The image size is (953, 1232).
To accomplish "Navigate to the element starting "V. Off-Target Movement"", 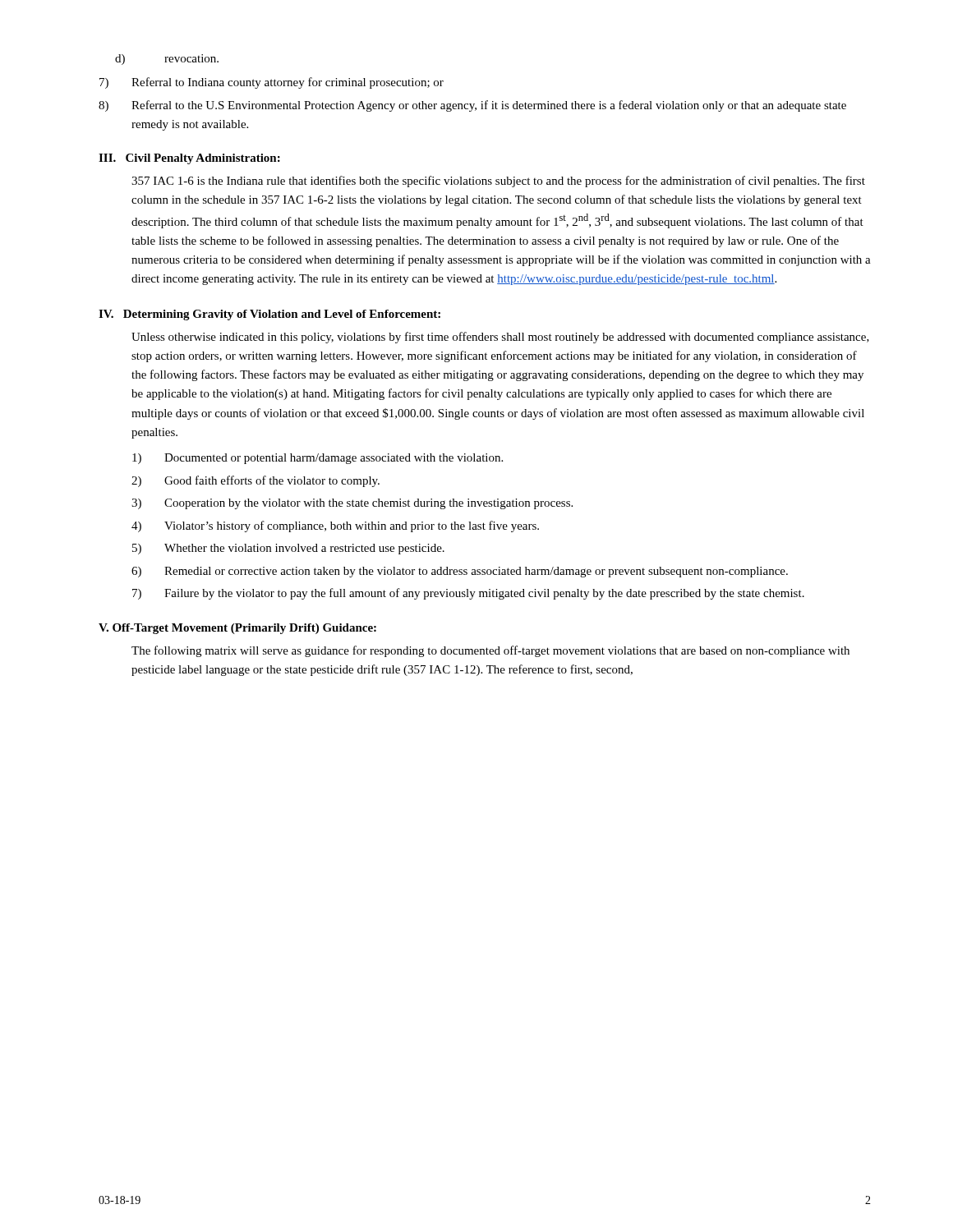I will click(238, 627).
